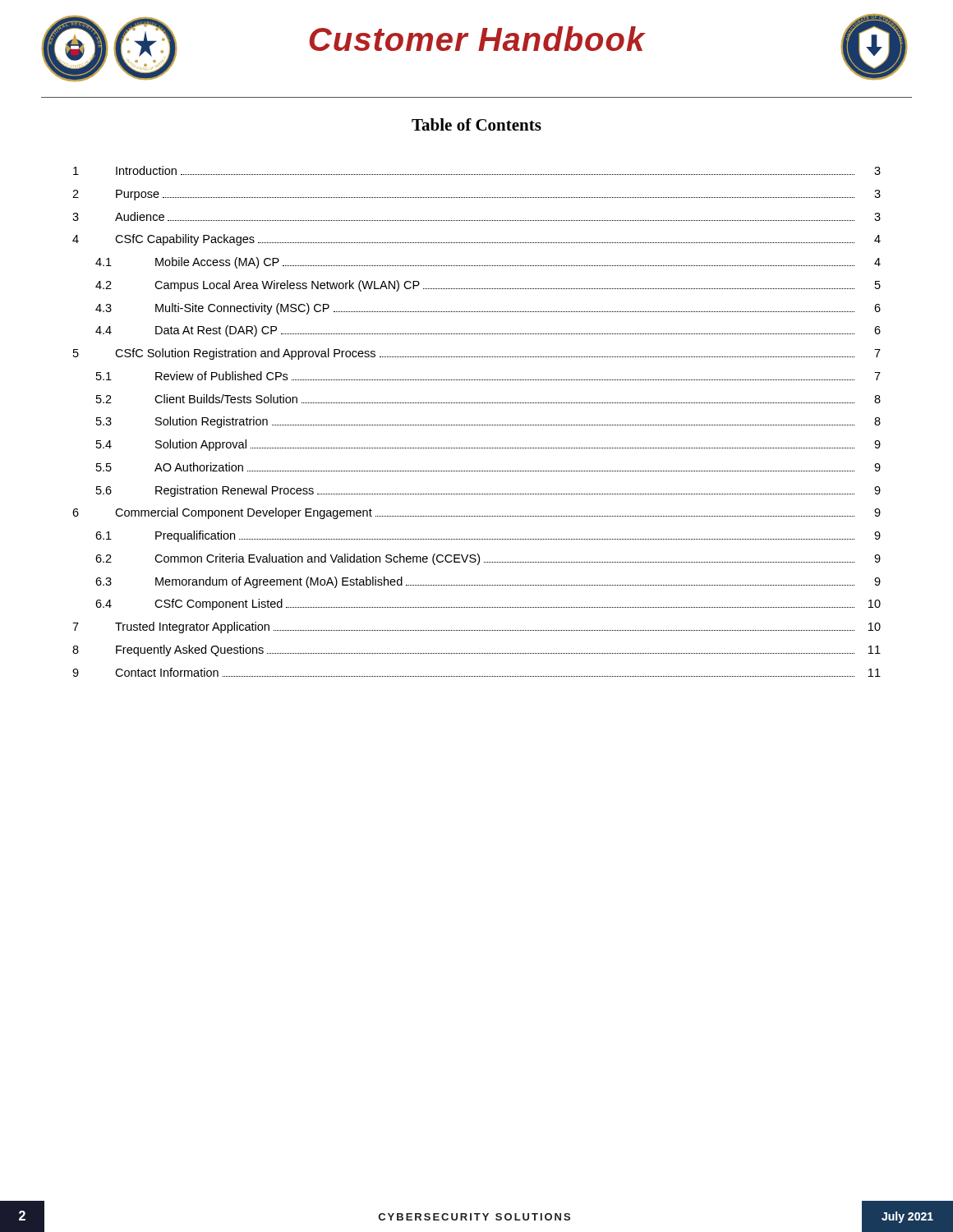953x1232 pixels.
Task: Click on the region starting "5.1 Review of Published CPs 7"
Action: pos(476,377)
